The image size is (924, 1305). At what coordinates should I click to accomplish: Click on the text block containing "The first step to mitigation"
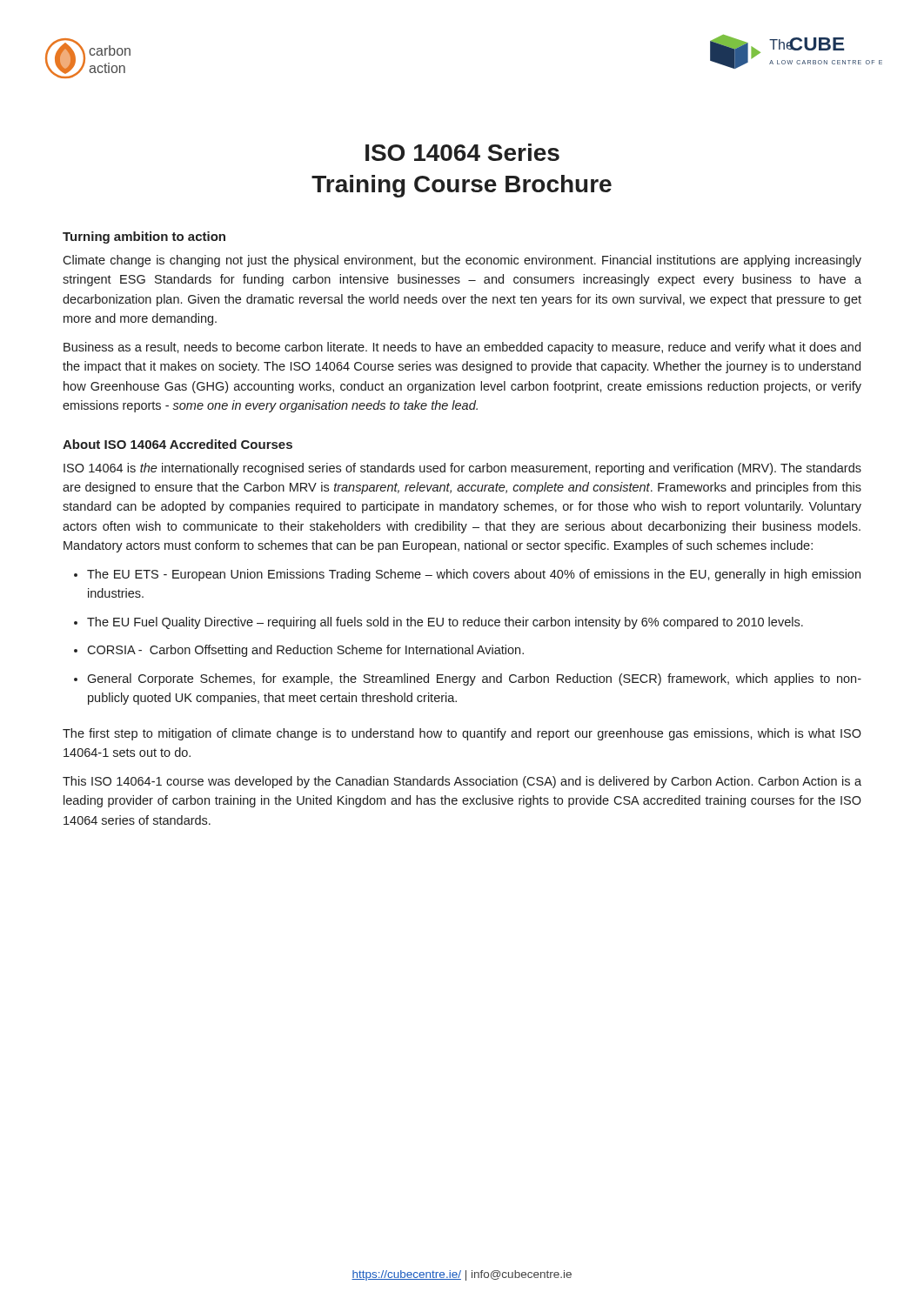click(x=462, y=743)
